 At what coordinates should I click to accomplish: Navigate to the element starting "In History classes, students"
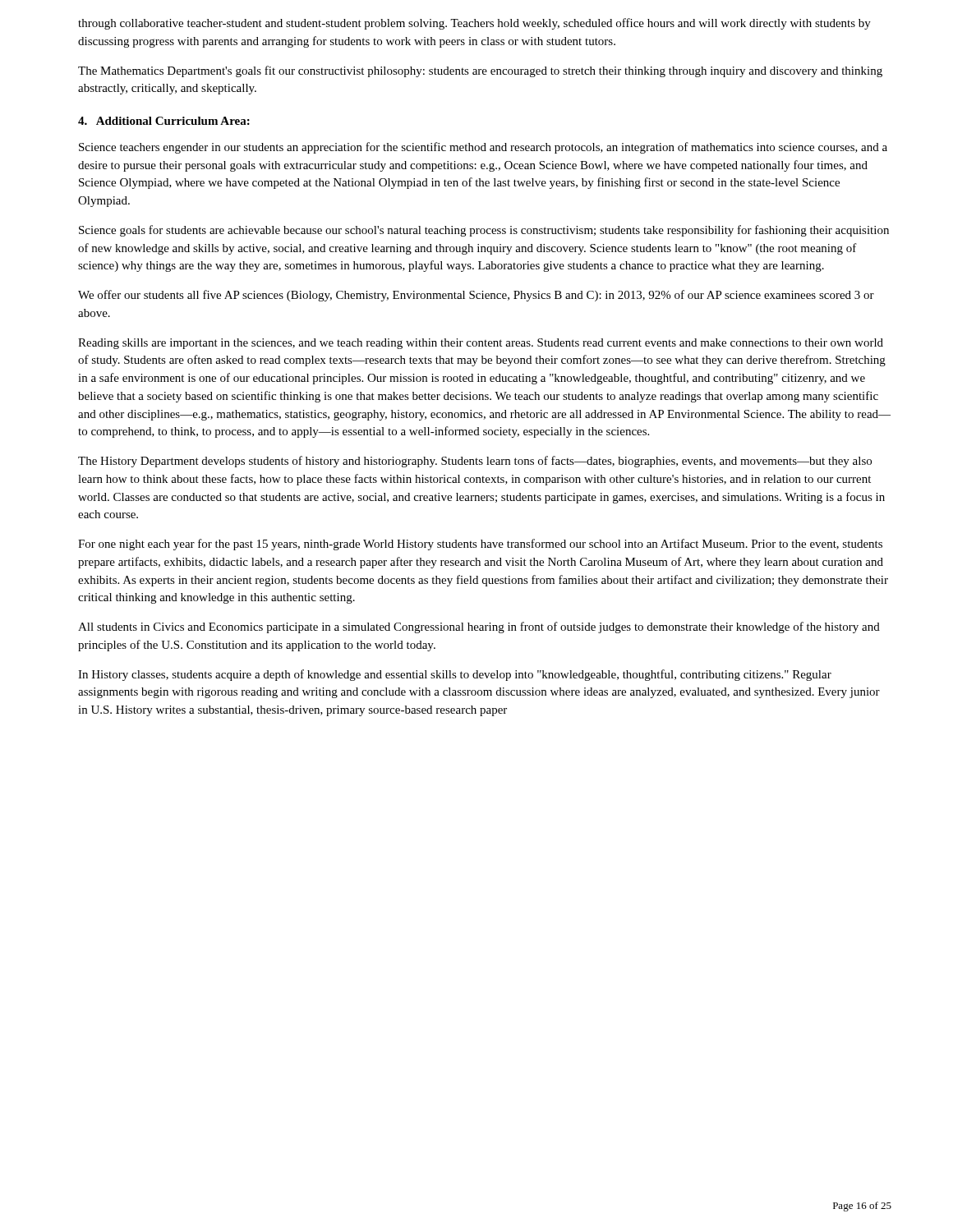[485, 692]
